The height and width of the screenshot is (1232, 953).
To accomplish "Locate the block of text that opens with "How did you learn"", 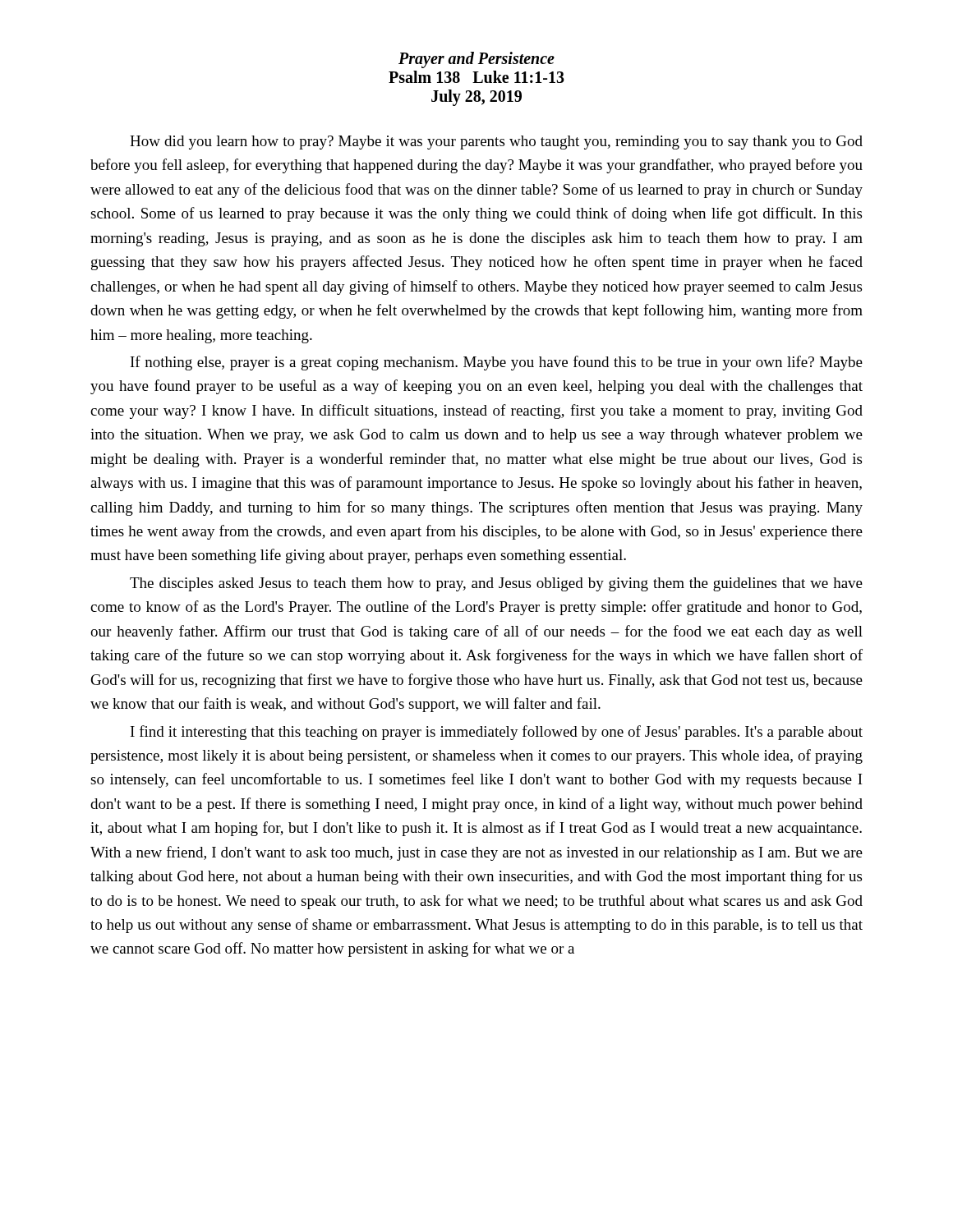I will 476,238.
